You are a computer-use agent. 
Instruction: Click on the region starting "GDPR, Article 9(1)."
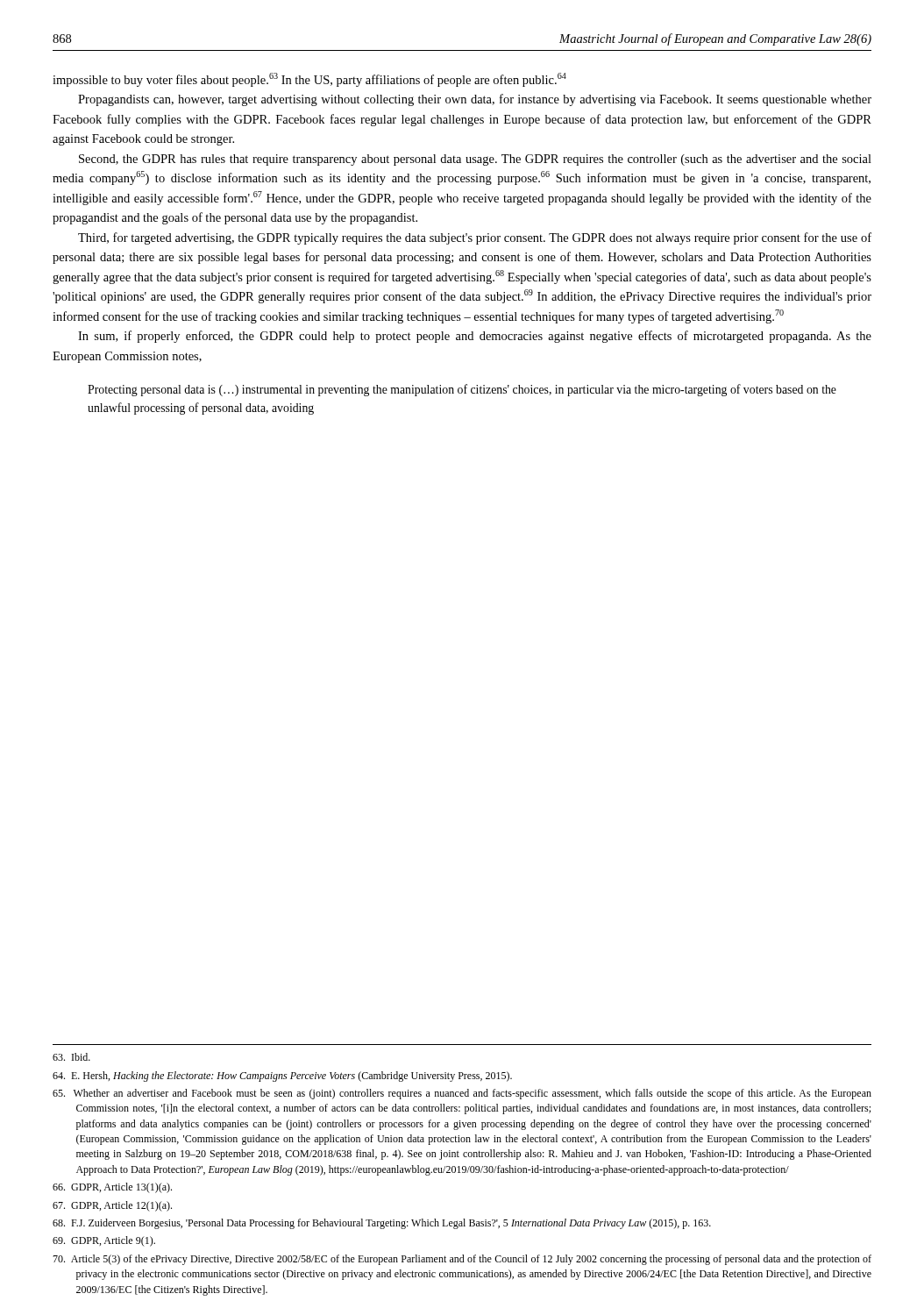click(x=104, y=1241)
